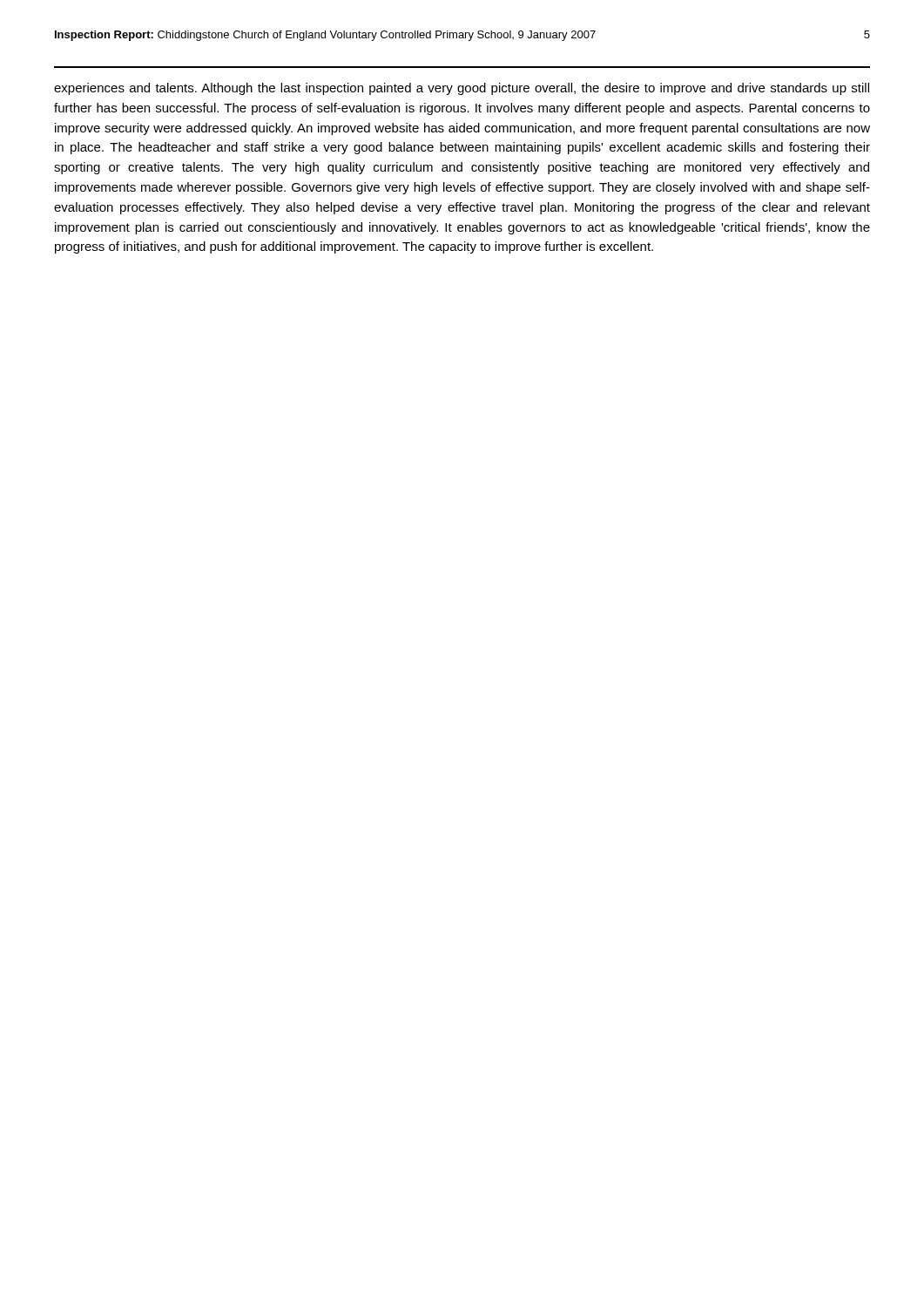The width and height of the screenshot is (924, 1307).
Task: Select the region starting "experiences and talents. Although the"
Action: [462, 167]
